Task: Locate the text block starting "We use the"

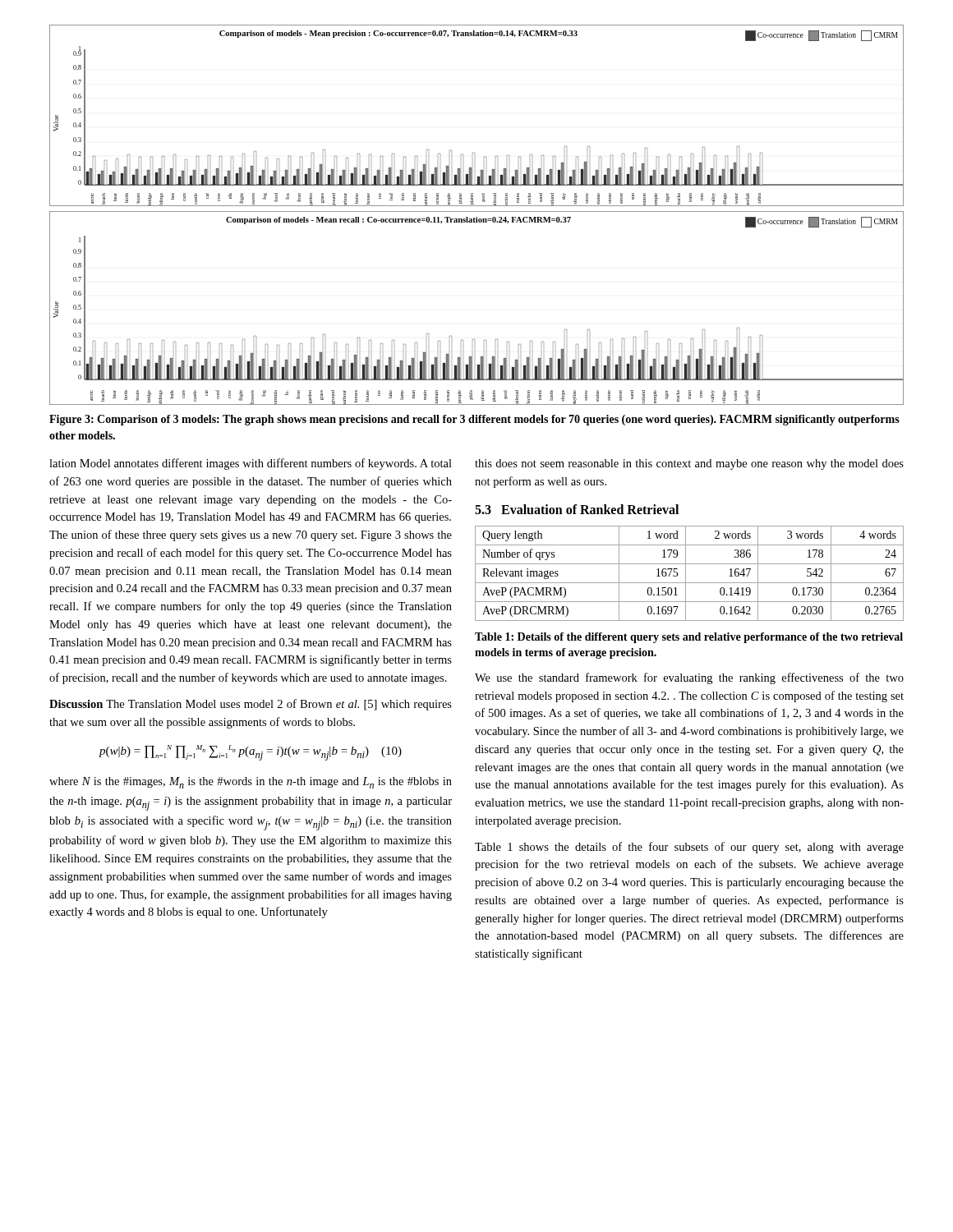Action: 689,749
